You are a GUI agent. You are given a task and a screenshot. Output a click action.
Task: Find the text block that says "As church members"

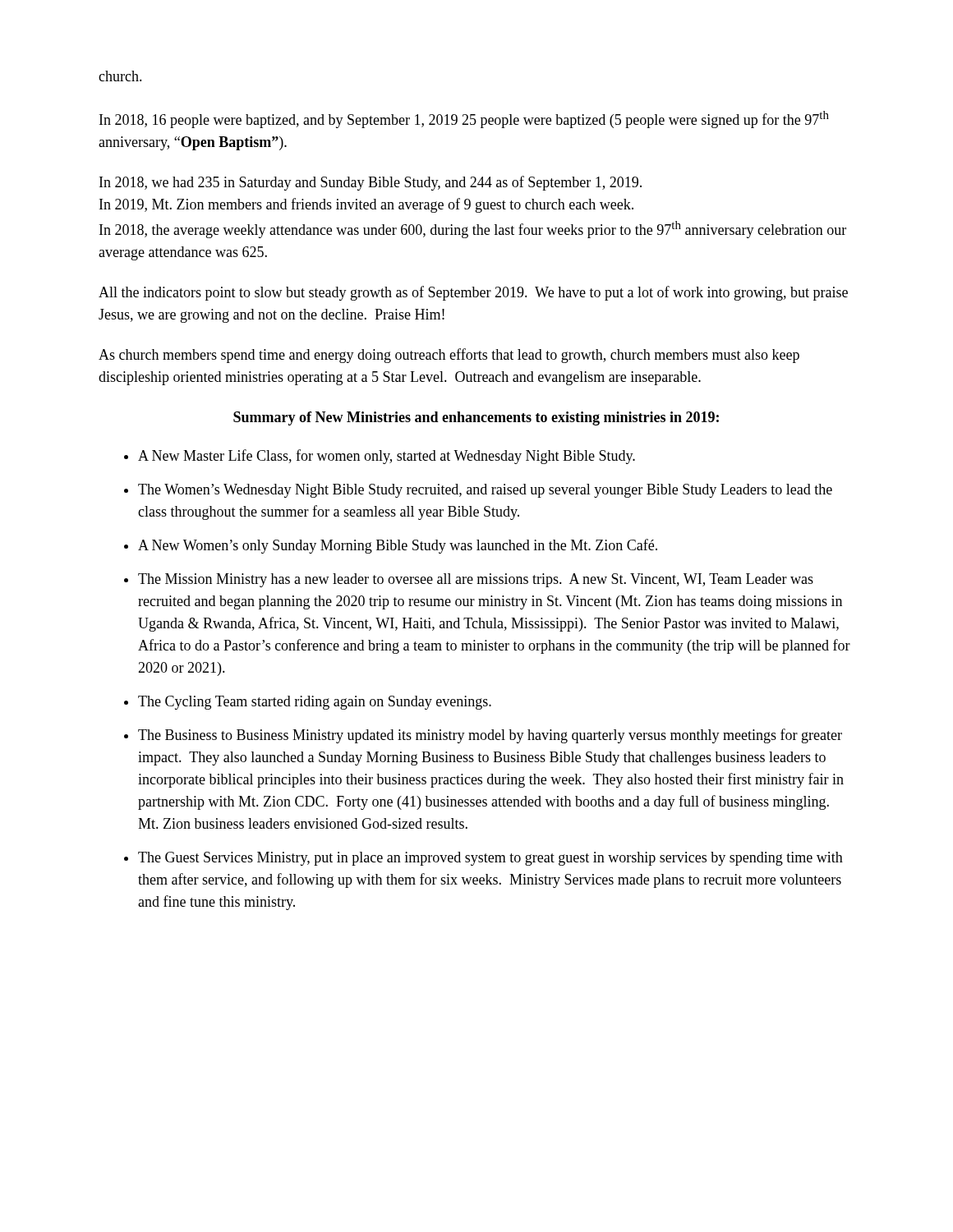449,366
